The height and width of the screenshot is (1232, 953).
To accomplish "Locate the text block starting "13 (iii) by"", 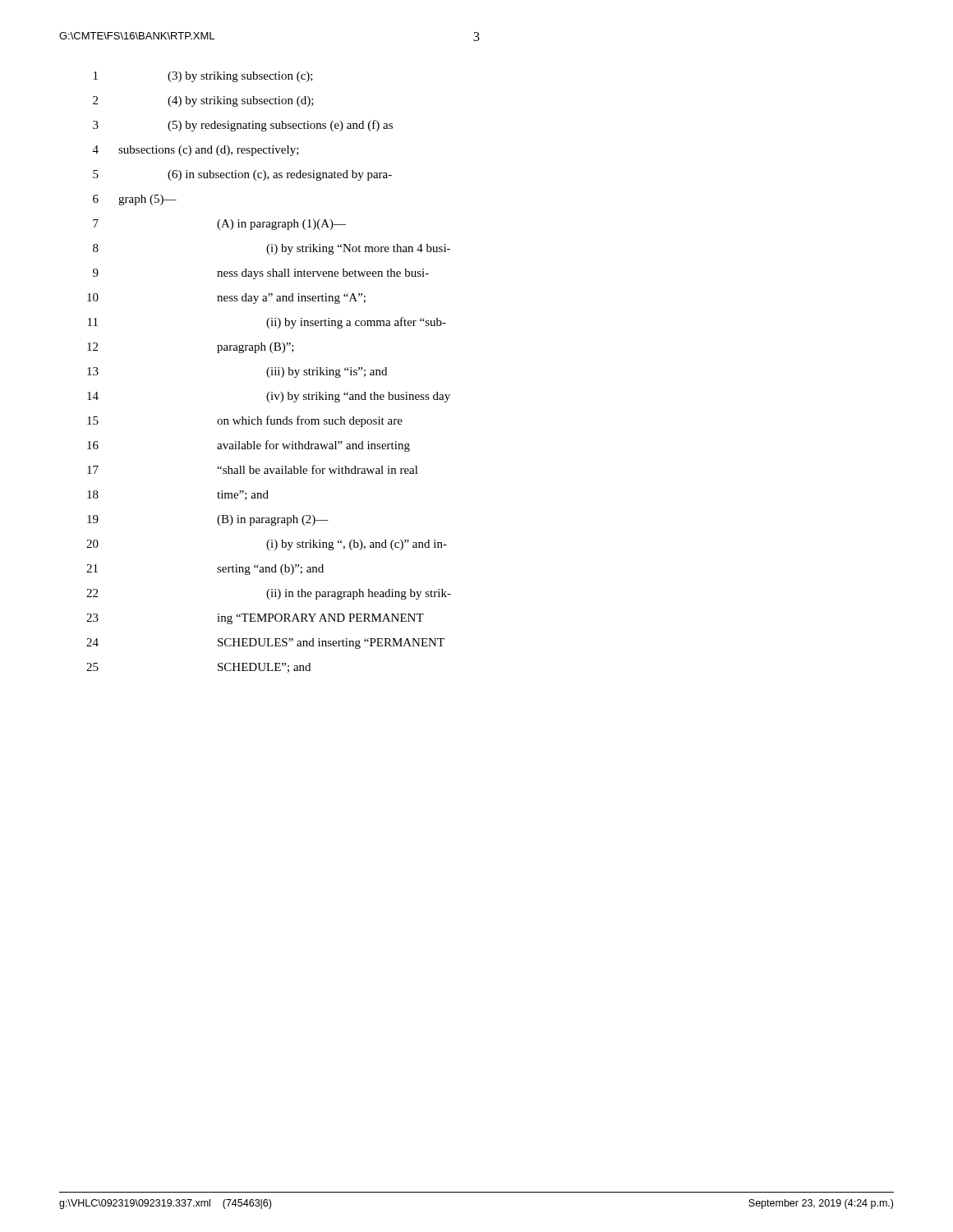I will (97, 372).
